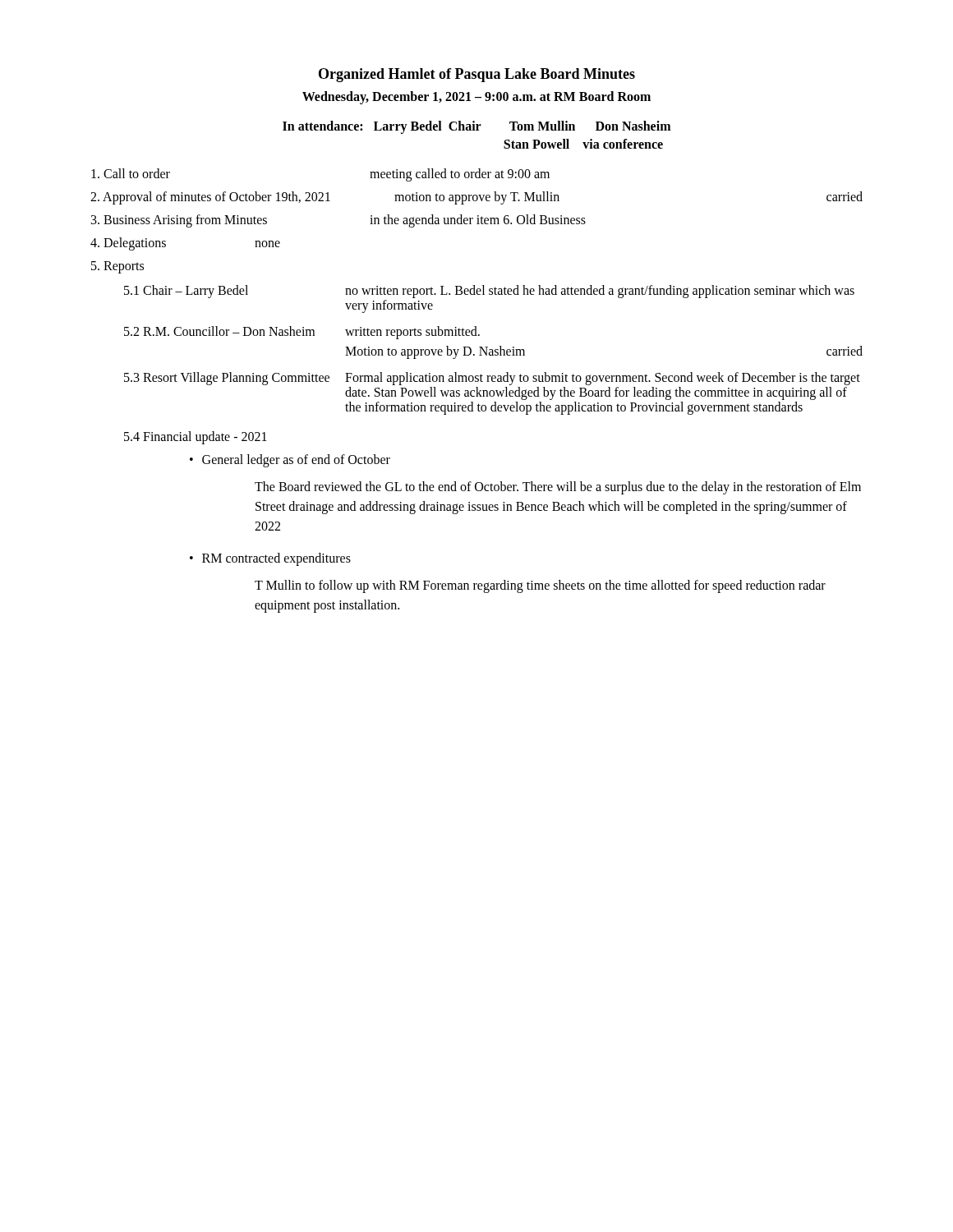The height and width of the screenshot is (1232, 953).
Task: Find the text that reads "4 Financial update - 2021"
Action: pos(195,437)
